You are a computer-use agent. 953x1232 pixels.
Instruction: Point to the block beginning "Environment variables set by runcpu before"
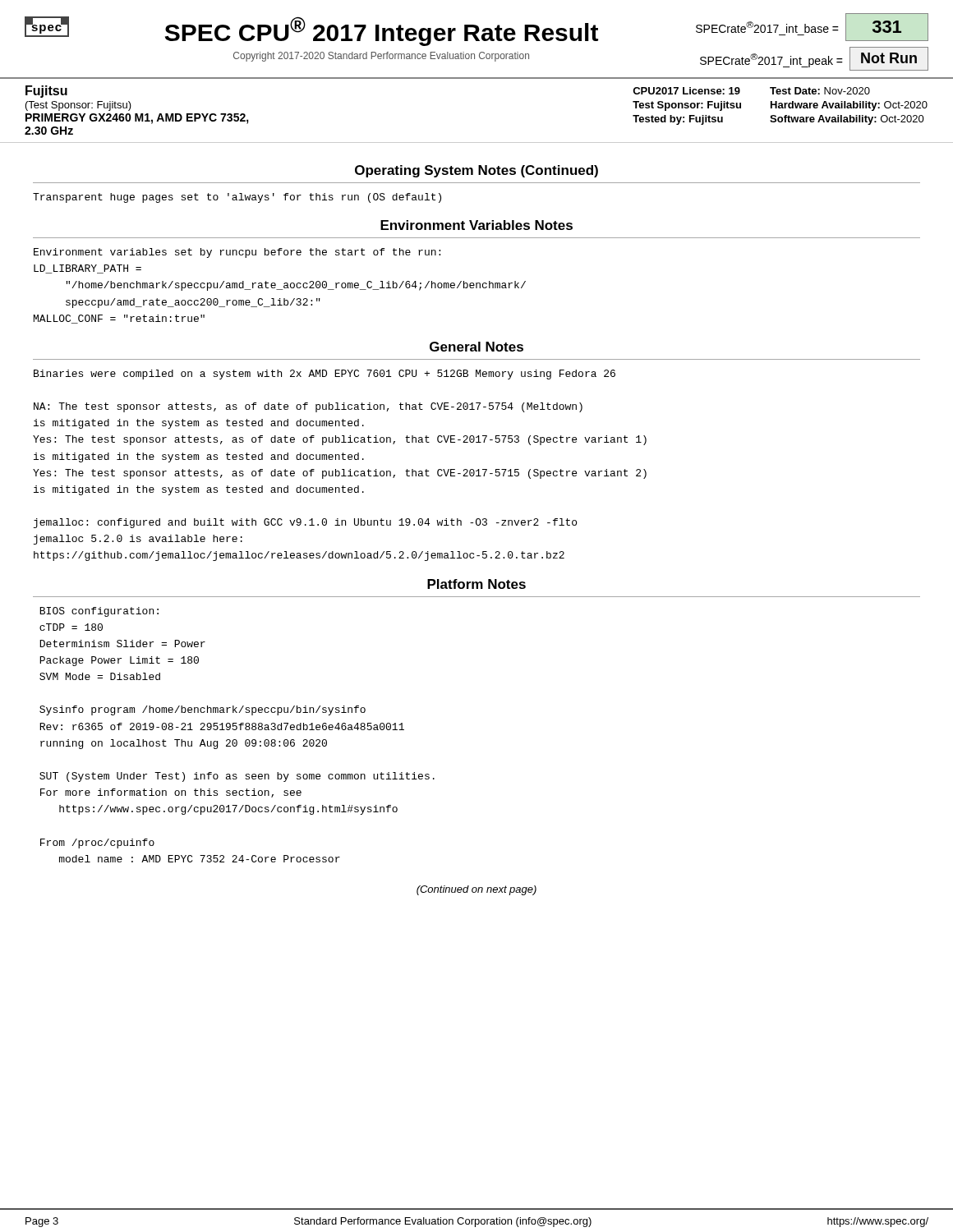coord(280,286)
